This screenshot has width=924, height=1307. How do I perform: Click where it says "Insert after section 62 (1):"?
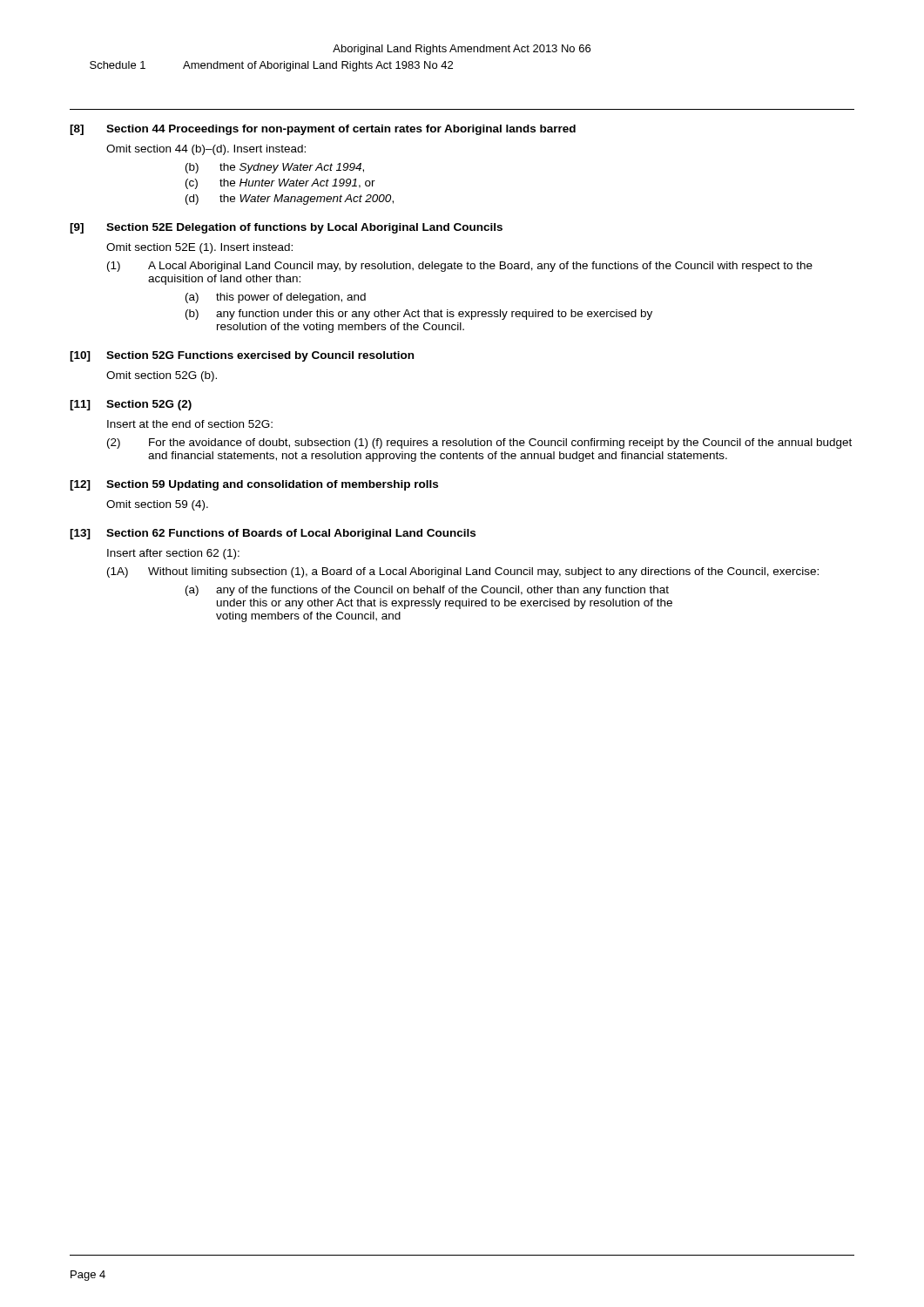pos(173,553)
